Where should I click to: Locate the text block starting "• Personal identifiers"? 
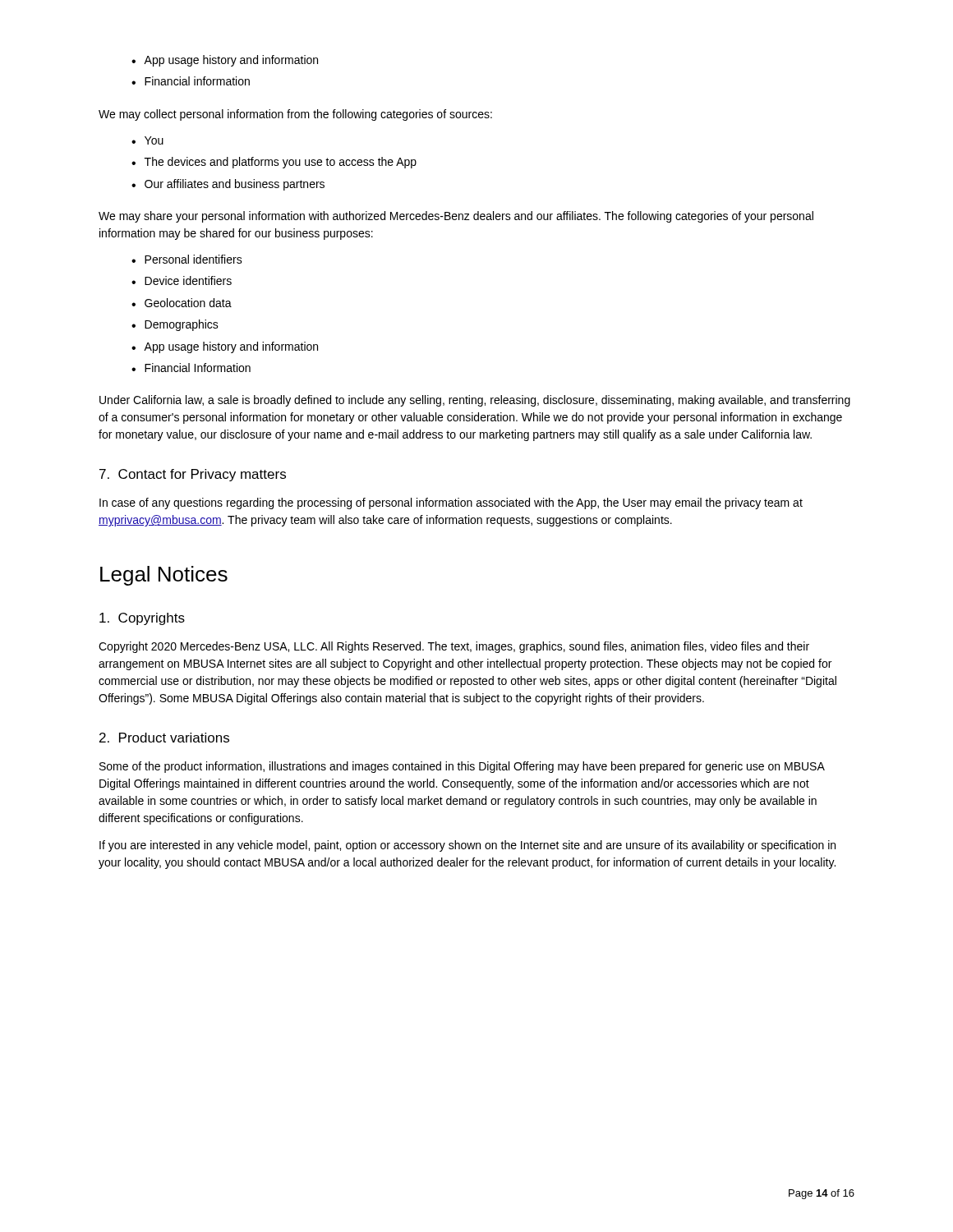(x=187, y=261)
